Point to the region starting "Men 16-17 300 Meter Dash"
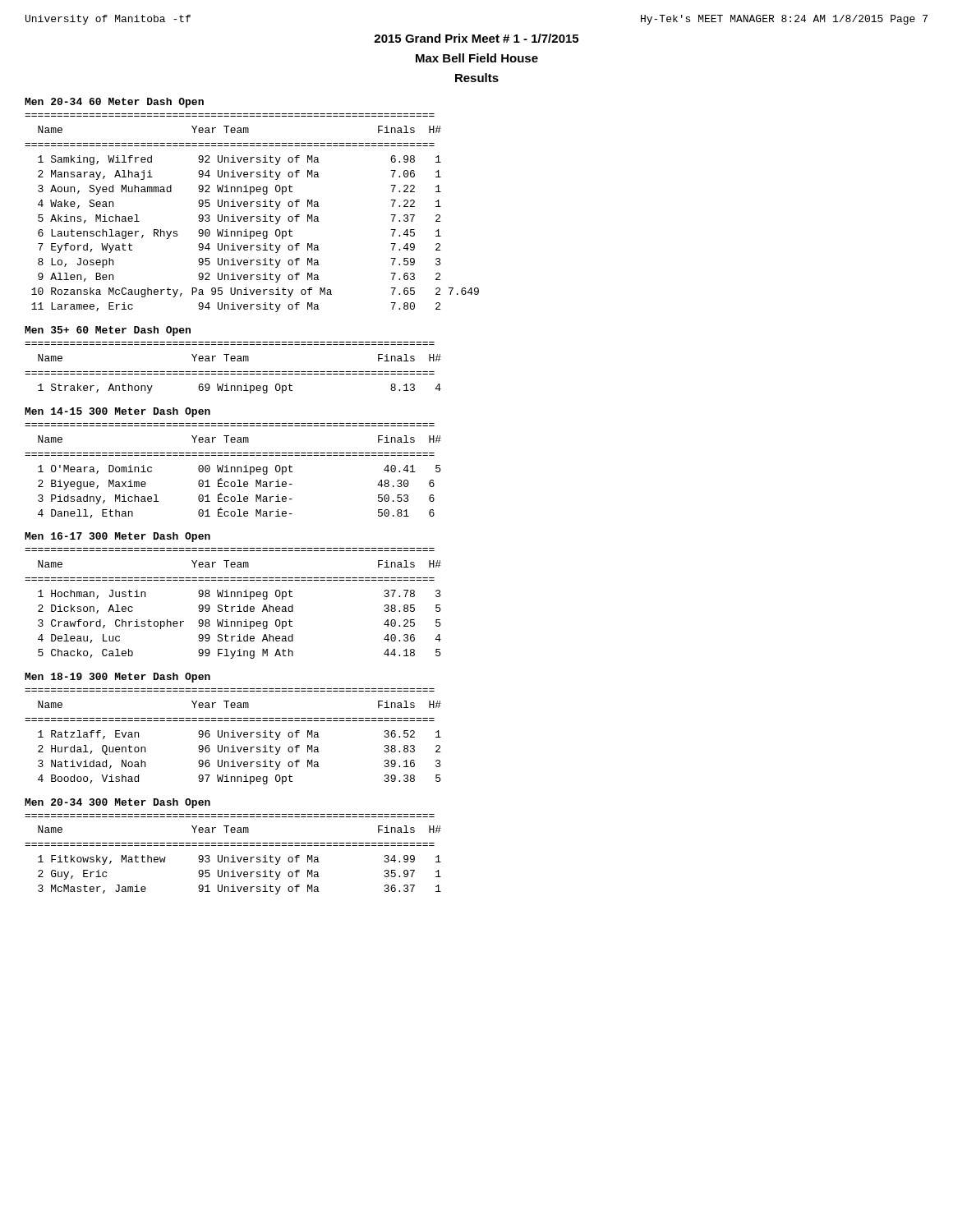 pyautogui.click(x=118, y=537)
